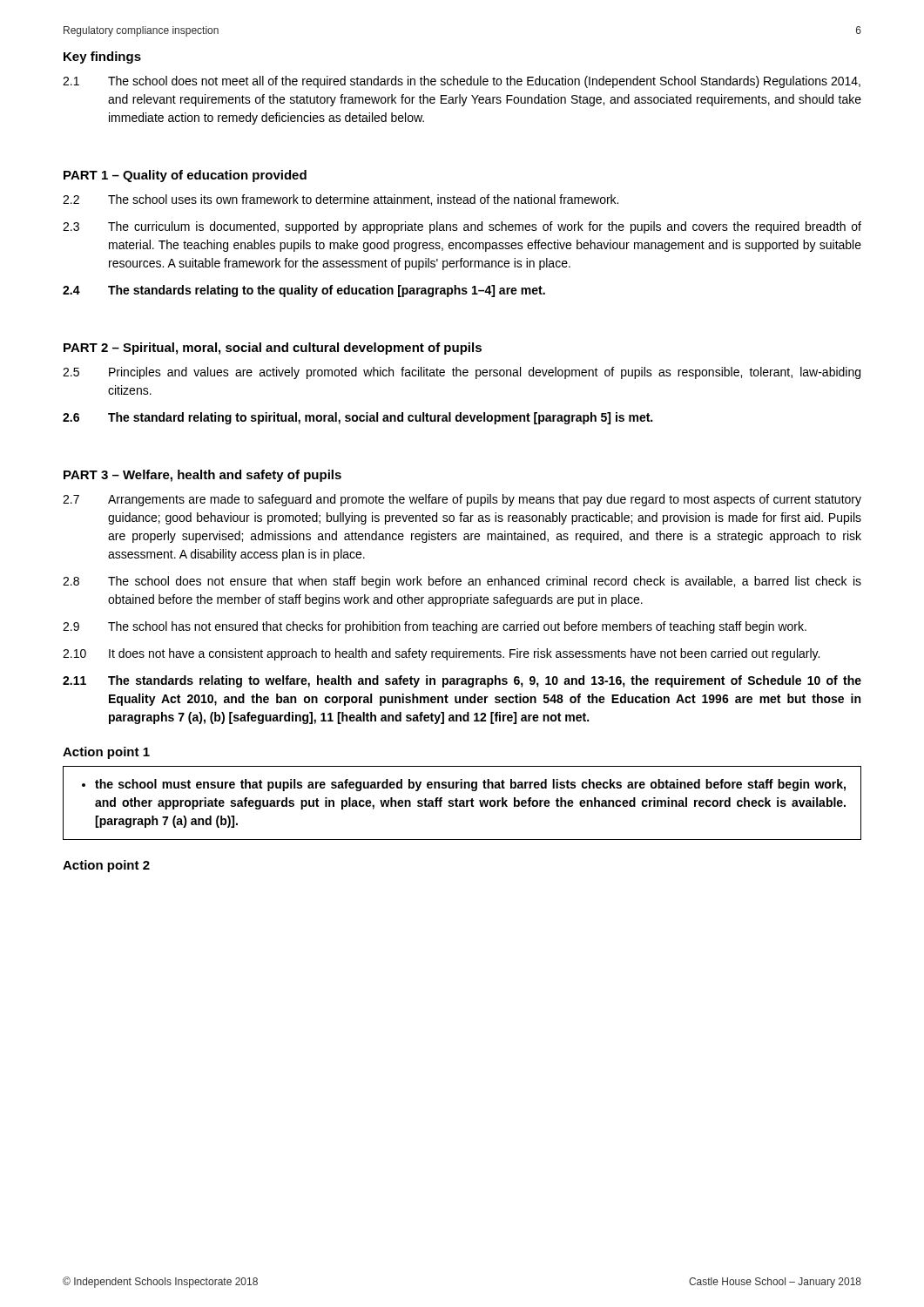
Task: Find the section header on this page that starts "PART 1 – Quality"
Action: pyautogui.click(x=185, y=175)
